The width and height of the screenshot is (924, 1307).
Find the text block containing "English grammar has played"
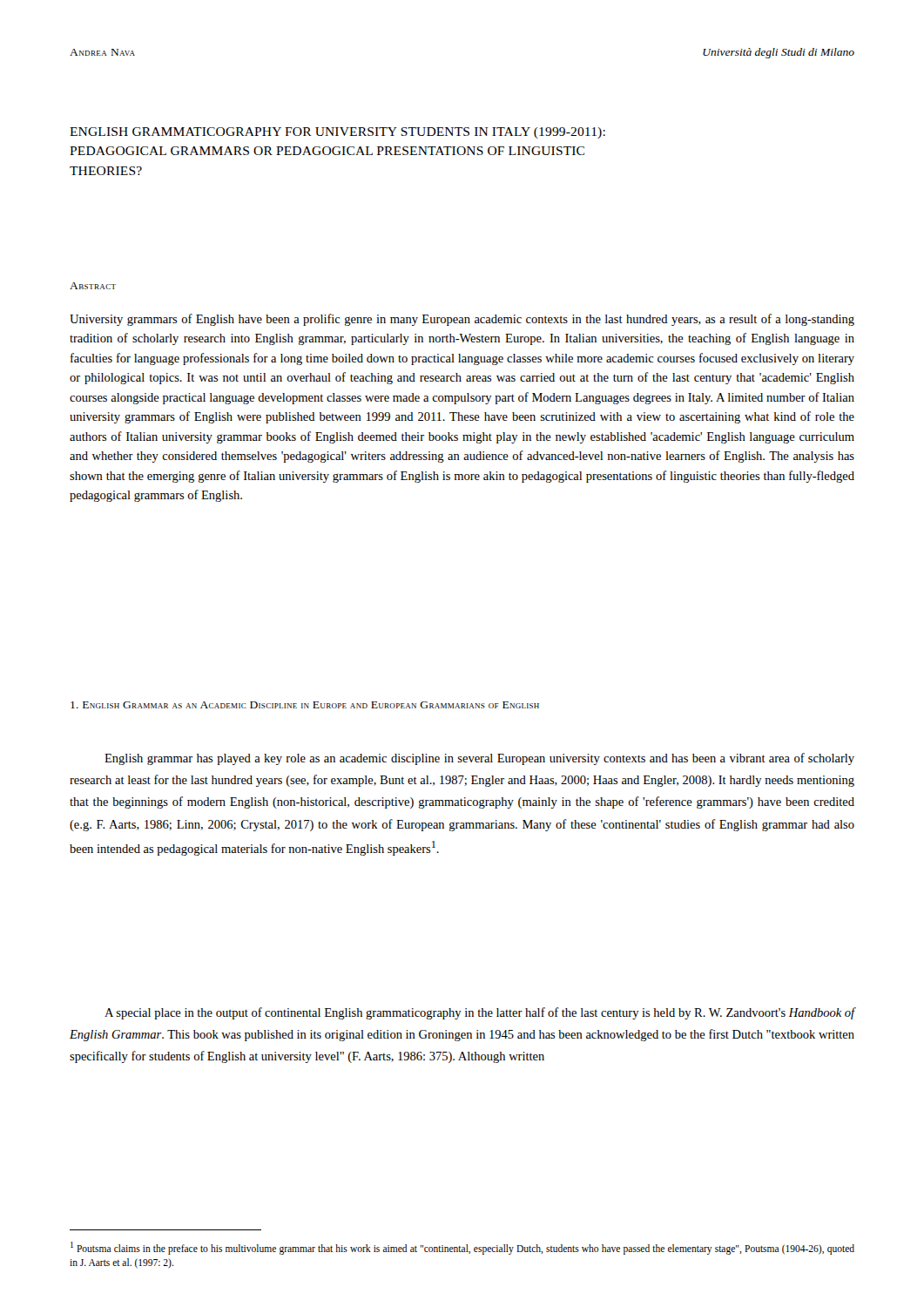462,804
